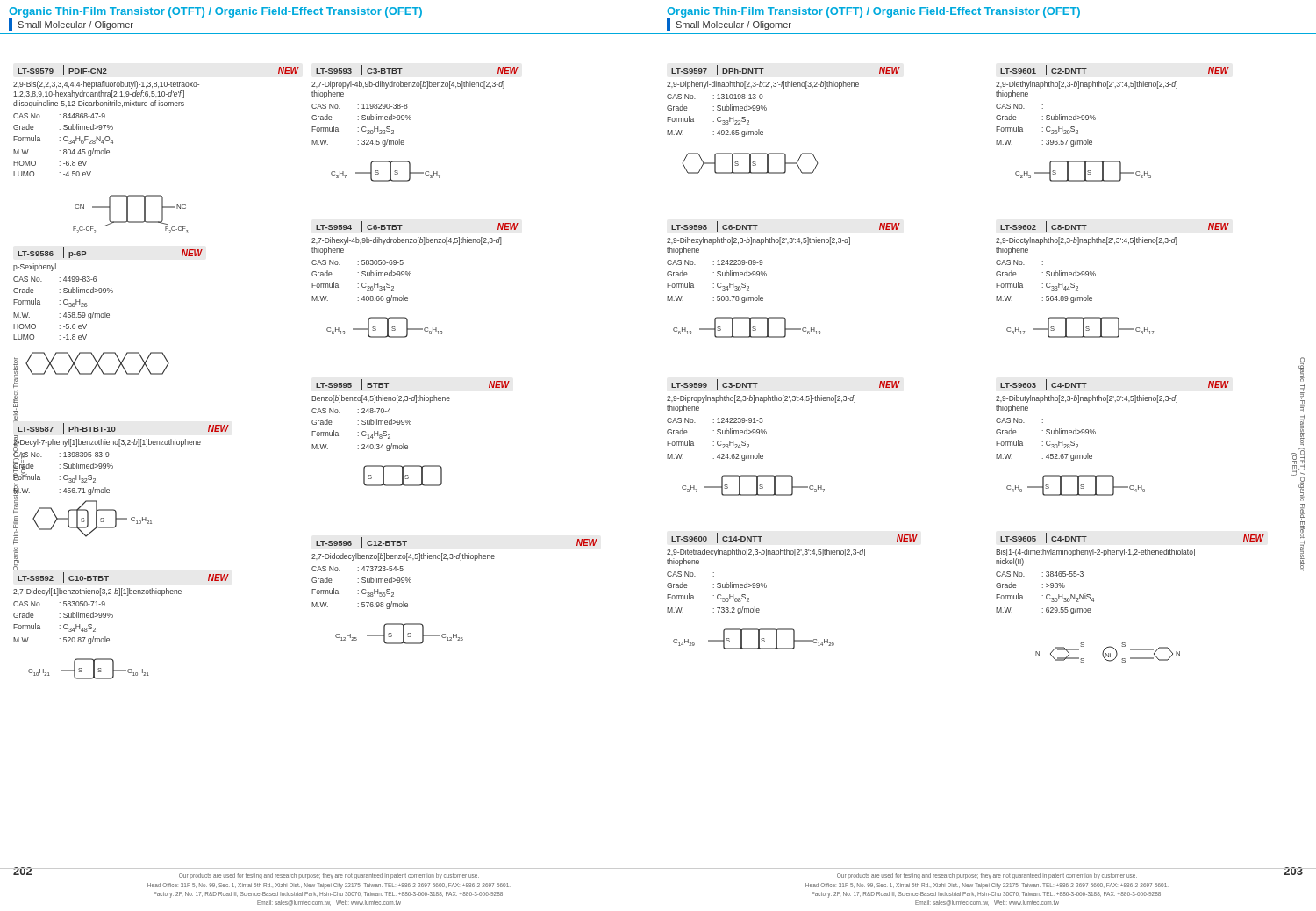The image size is (1316, 911).
Task: Point to the block beginning "LT-S9579 PDIF-CN2 NEW 2,9-Bis(2,2,3,3,4,4,4-heptafluorobutyl)-1,3,8,10-tetraoxo-1,2,3,8,9,10-hexahydroanthra[2,1,9-def:6,5,10-d'e'f']diisoquinoline-5,12-Dicarbonitrile,mixture"
Action: [x=64, y=70]
